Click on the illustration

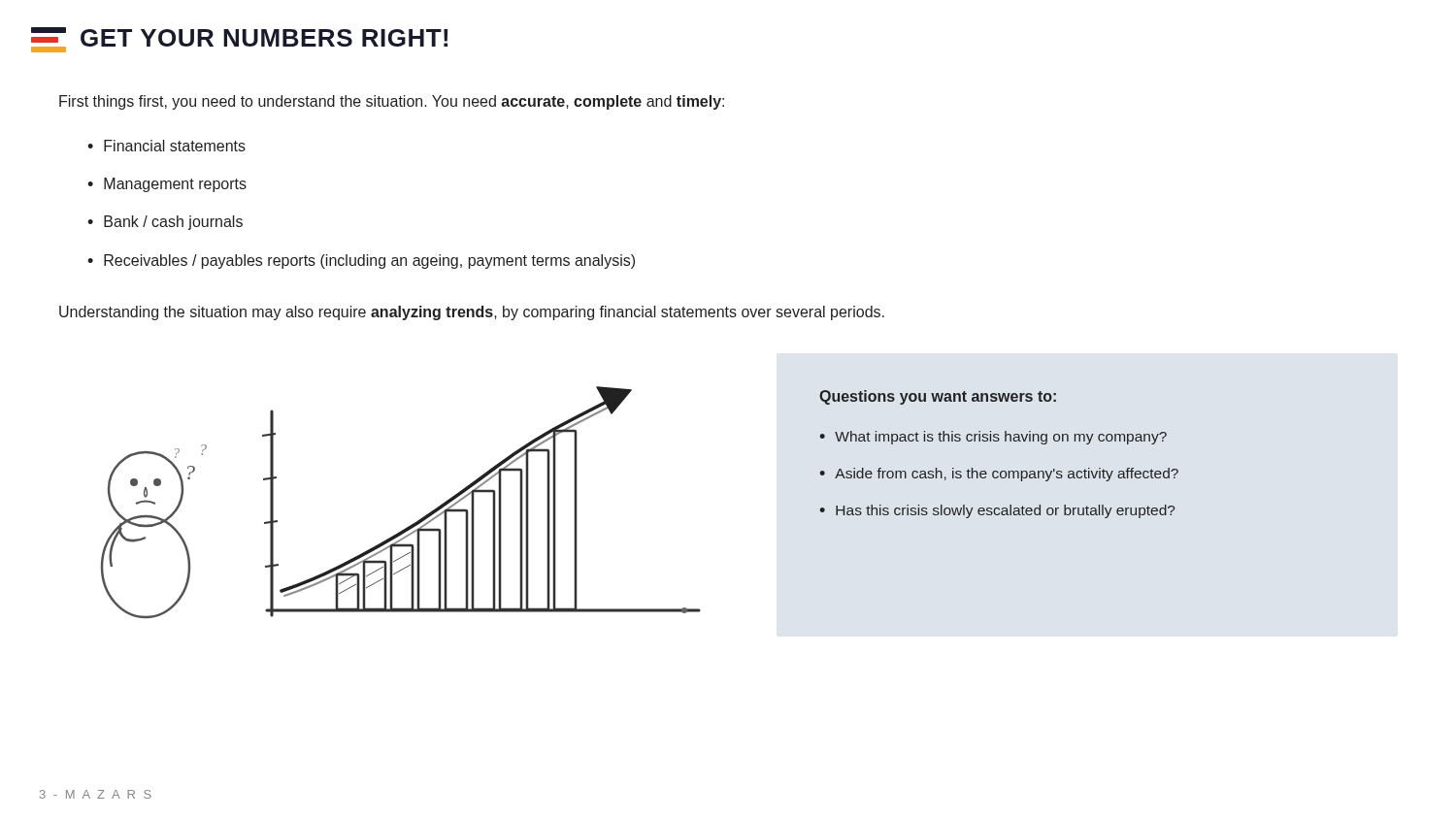click(x=398, y=494)
